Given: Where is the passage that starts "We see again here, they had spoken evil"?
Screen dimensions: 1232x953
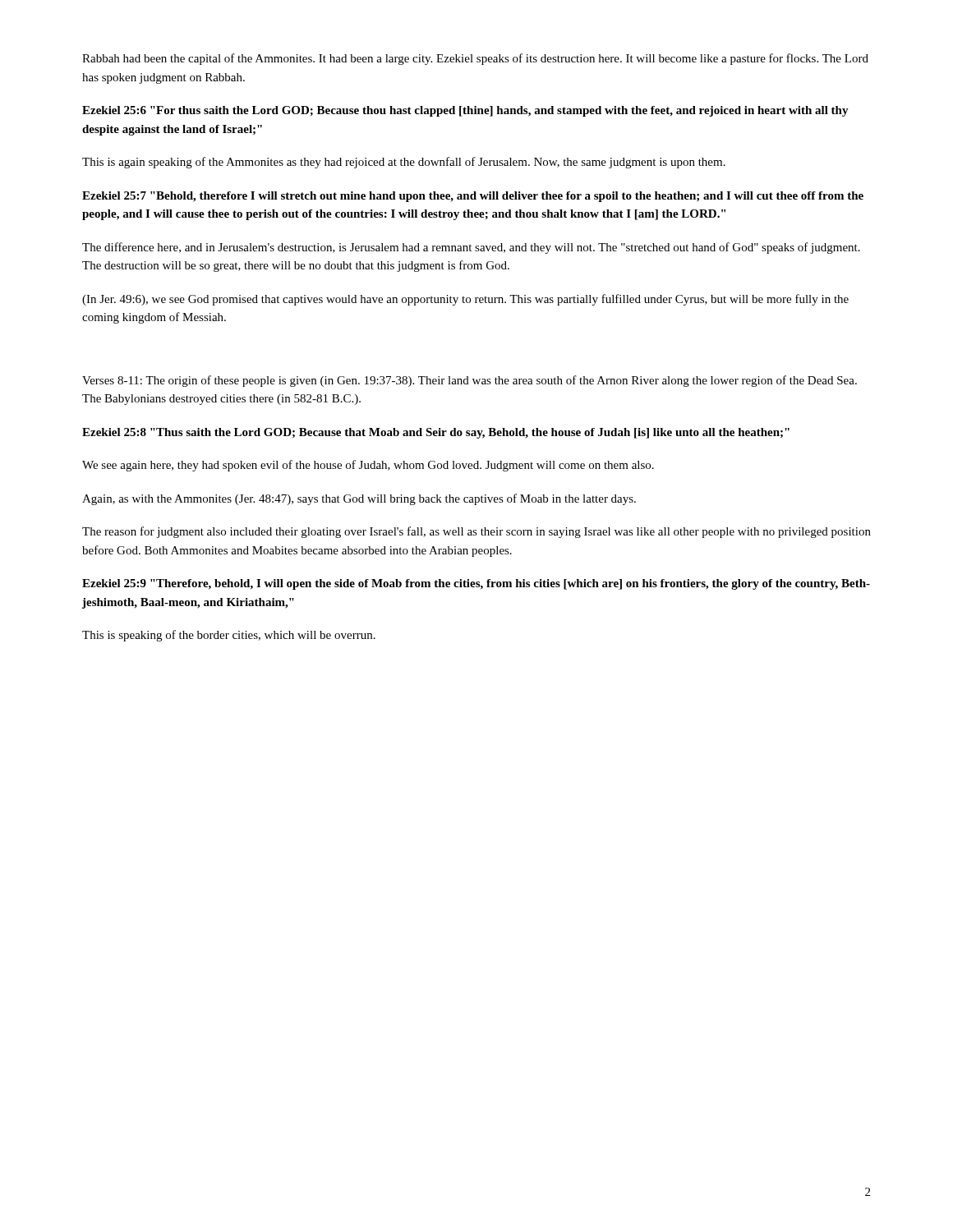Looking at the screenshot, I should tap(368, 465).
